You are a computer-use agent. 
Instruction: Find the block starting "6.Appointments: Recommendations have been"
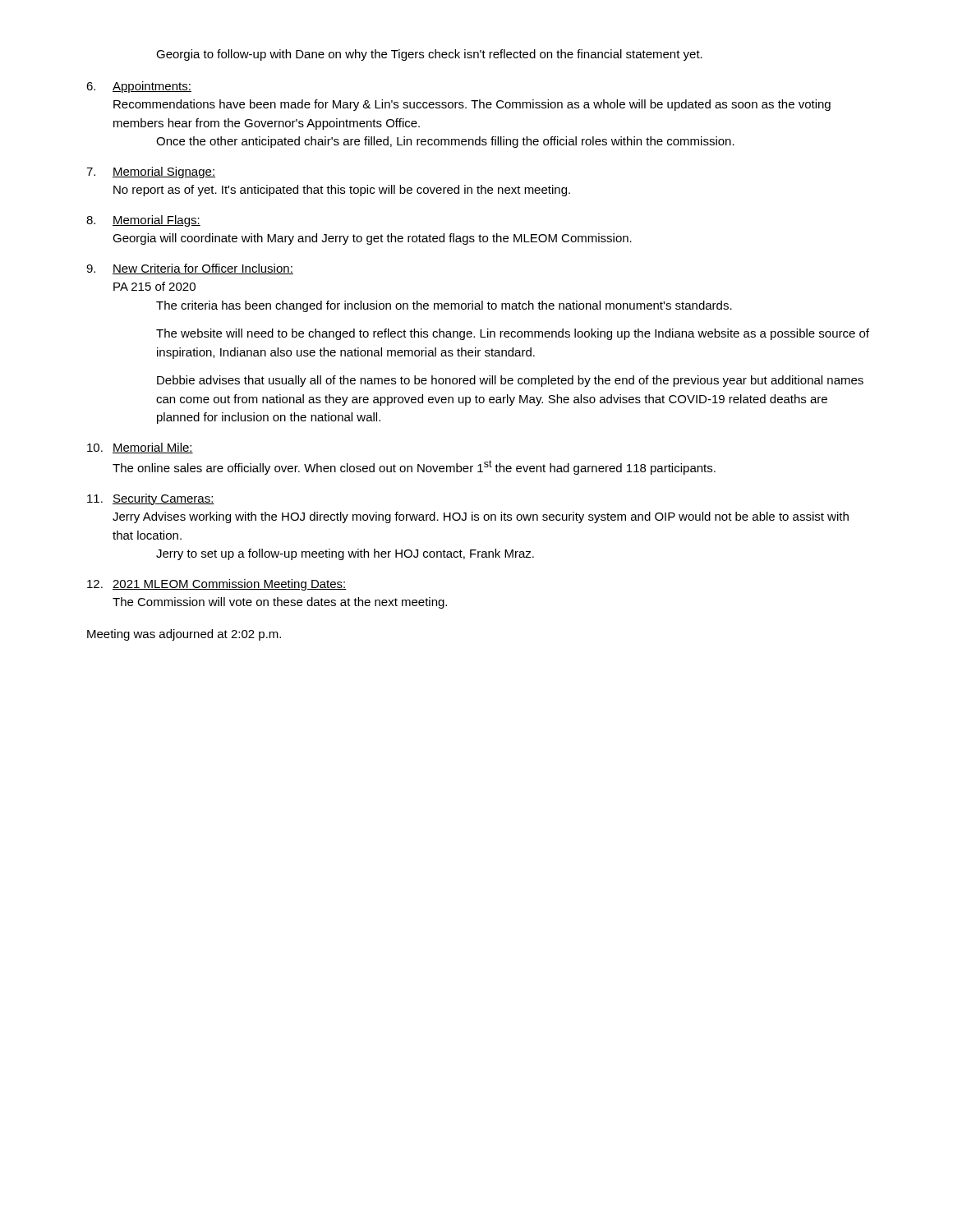point(481,114)
